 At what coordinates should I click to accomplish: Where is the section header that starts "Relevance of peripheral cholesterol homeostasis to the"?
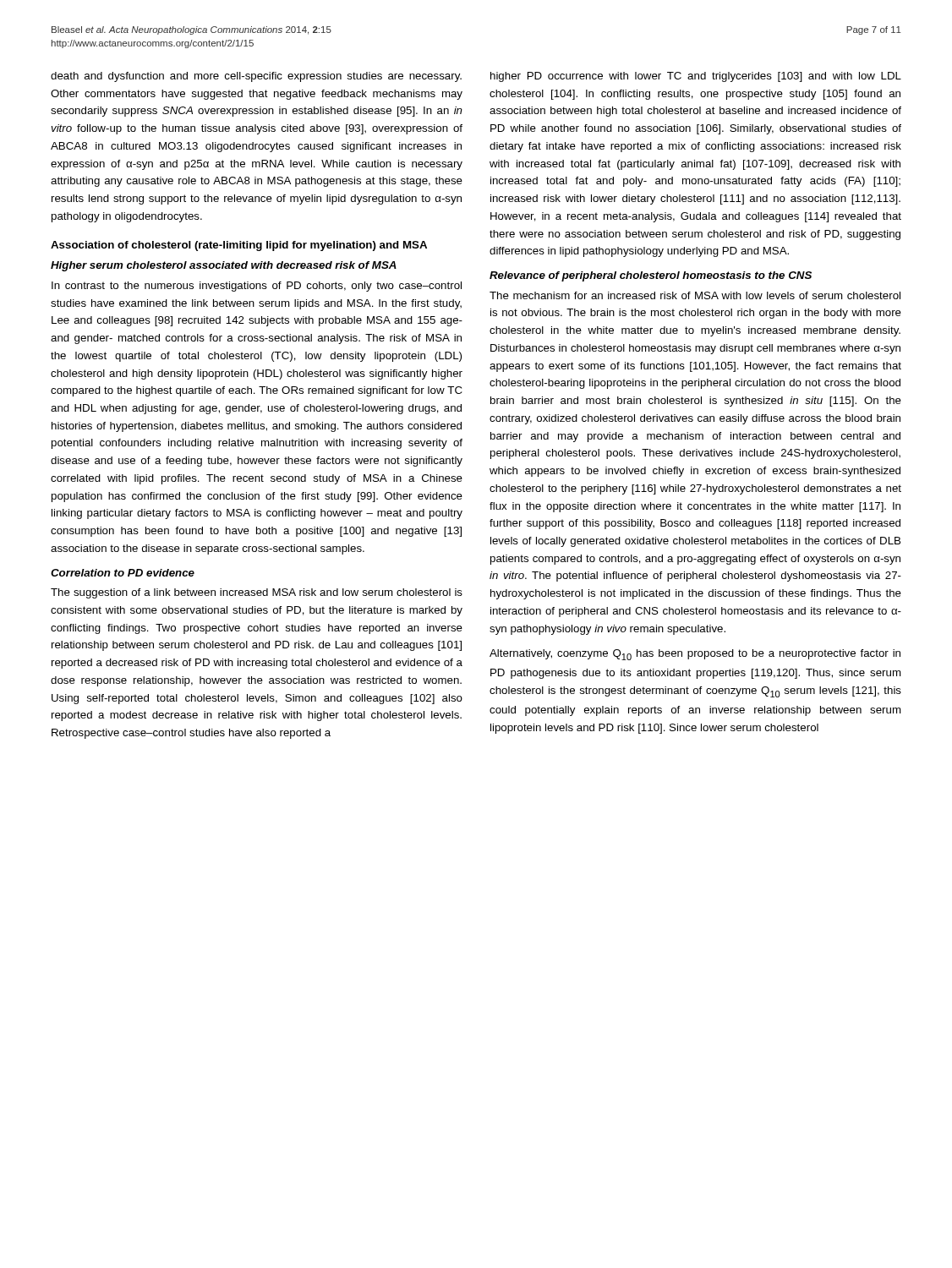point(651,275)
